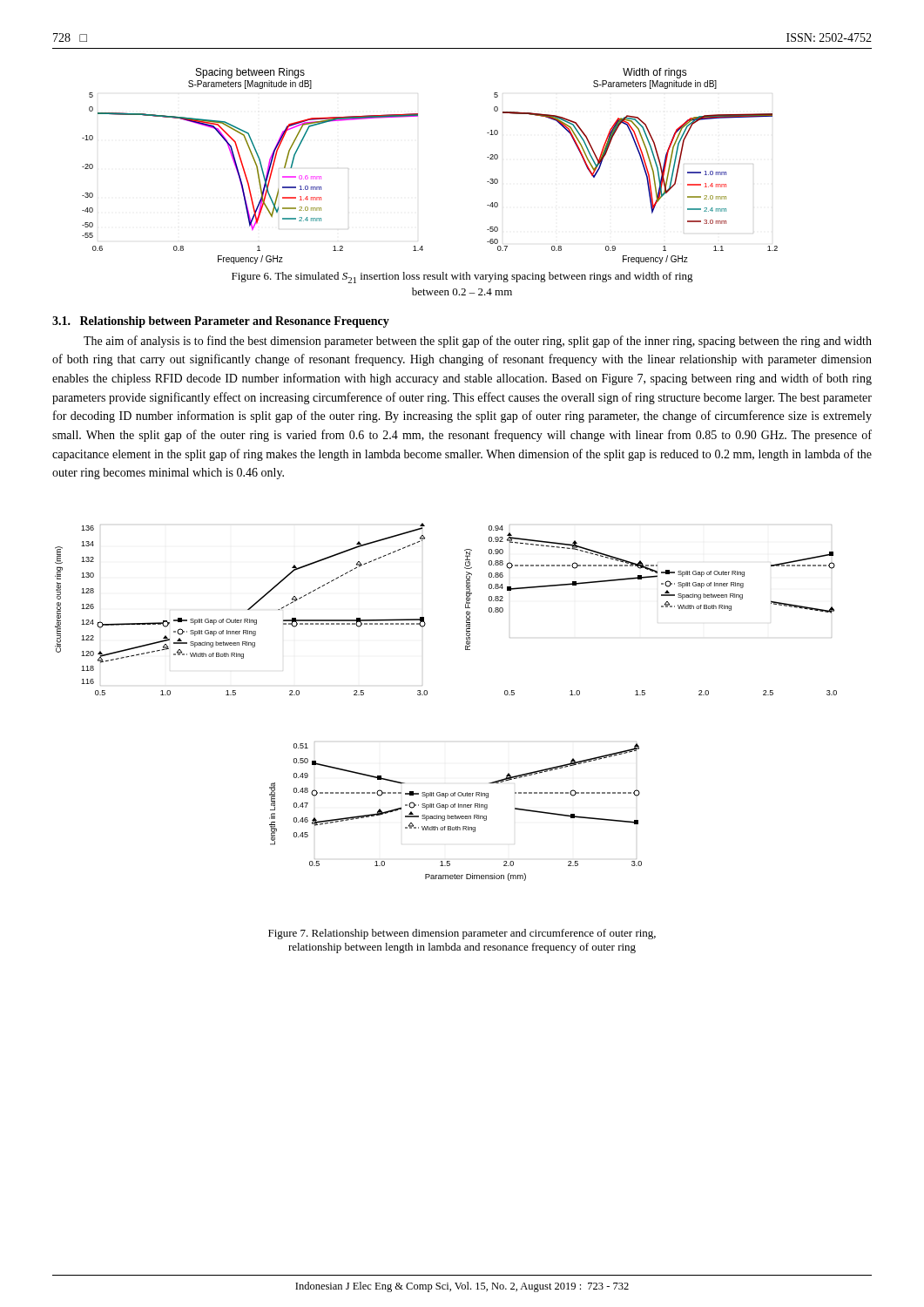Point to the block starting "3.1. Relationship between Parameter"
The width and height of the screenshot is (924, 1307).
[221, 321]
